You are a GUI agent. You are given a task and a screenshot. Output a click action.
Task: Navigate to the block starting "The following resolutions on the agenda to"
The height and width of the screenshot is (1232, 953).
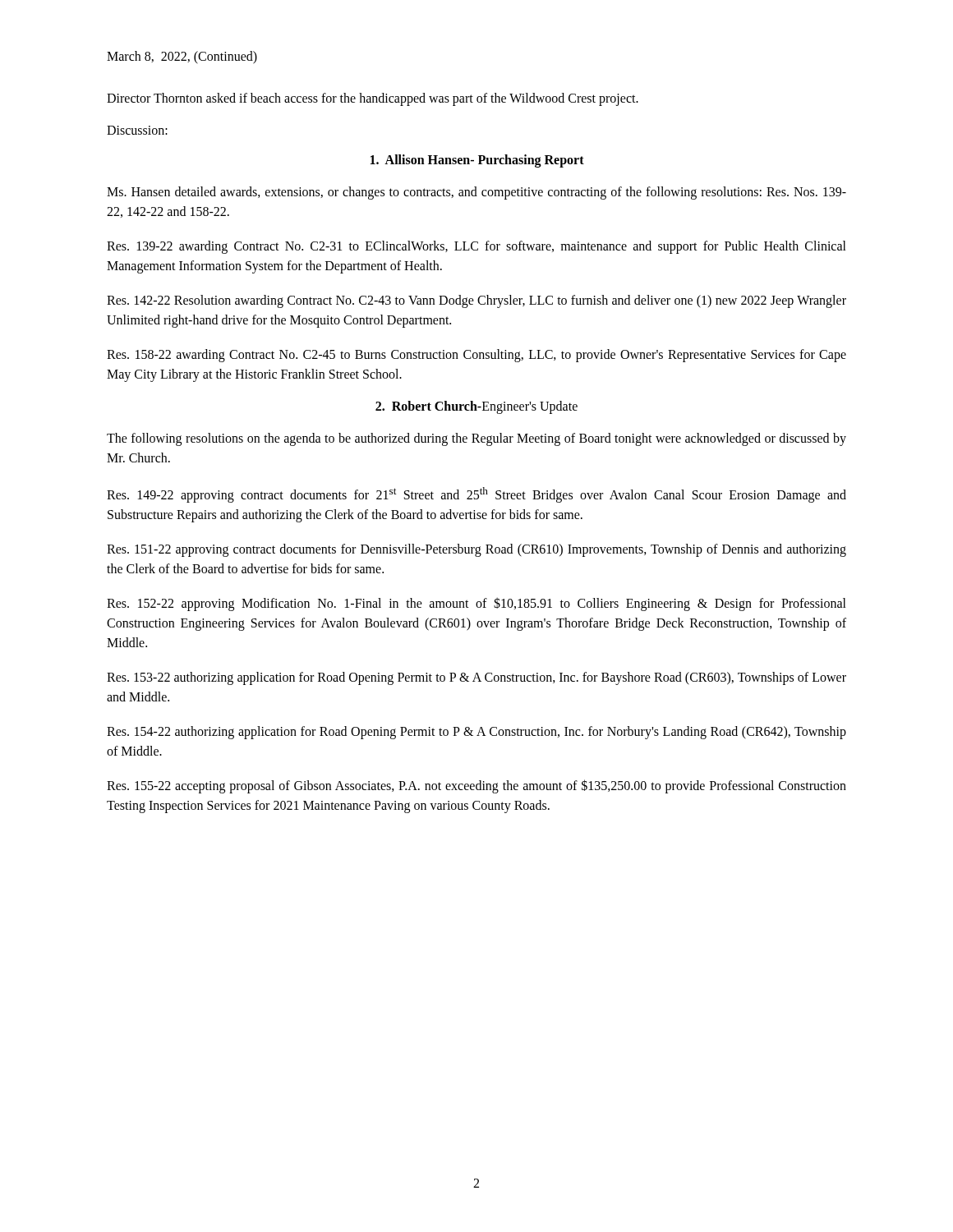[x=476, y=448]
